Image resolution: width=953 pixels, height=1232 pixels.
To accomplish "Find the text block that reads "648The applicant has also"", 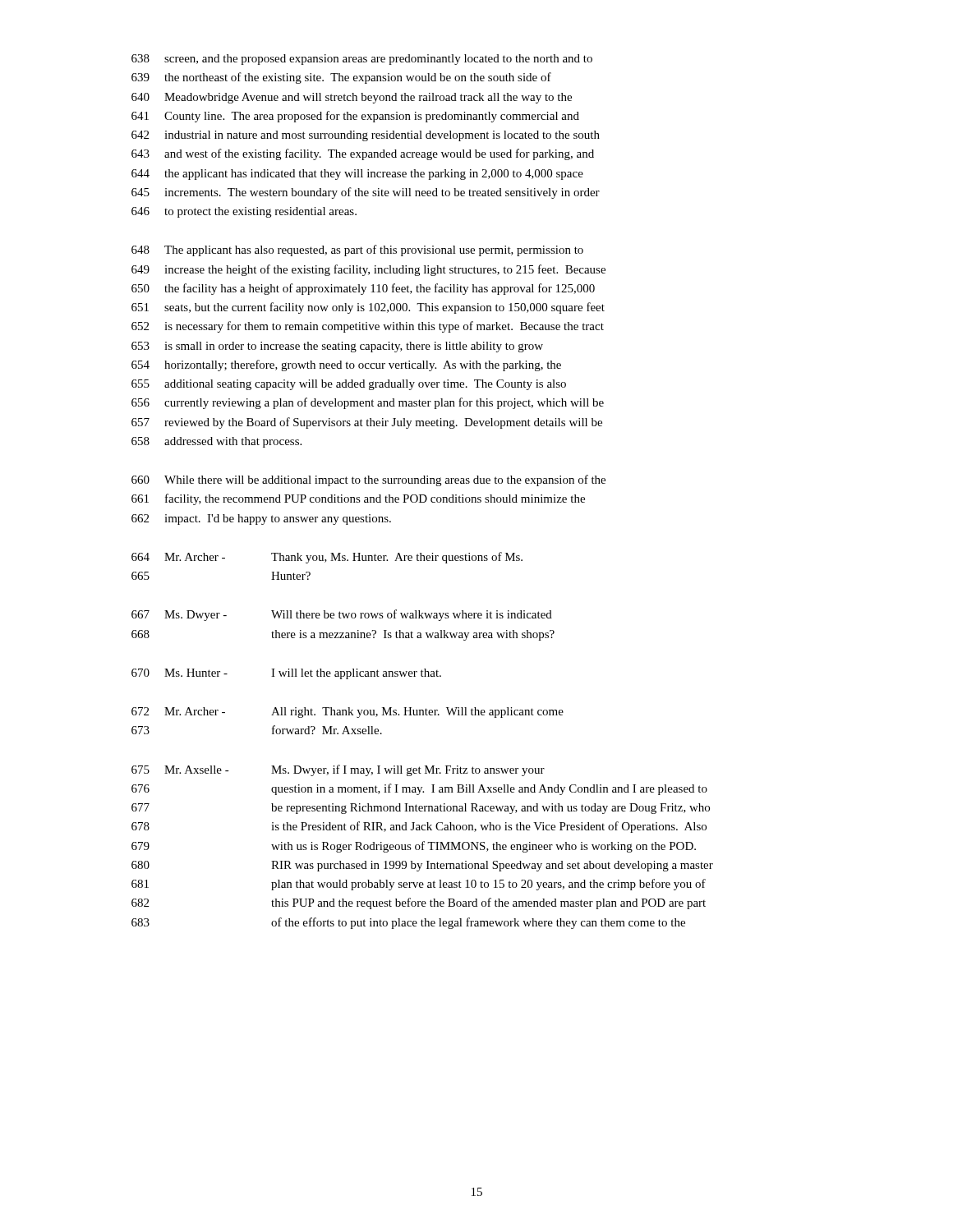I will point(485,346).
